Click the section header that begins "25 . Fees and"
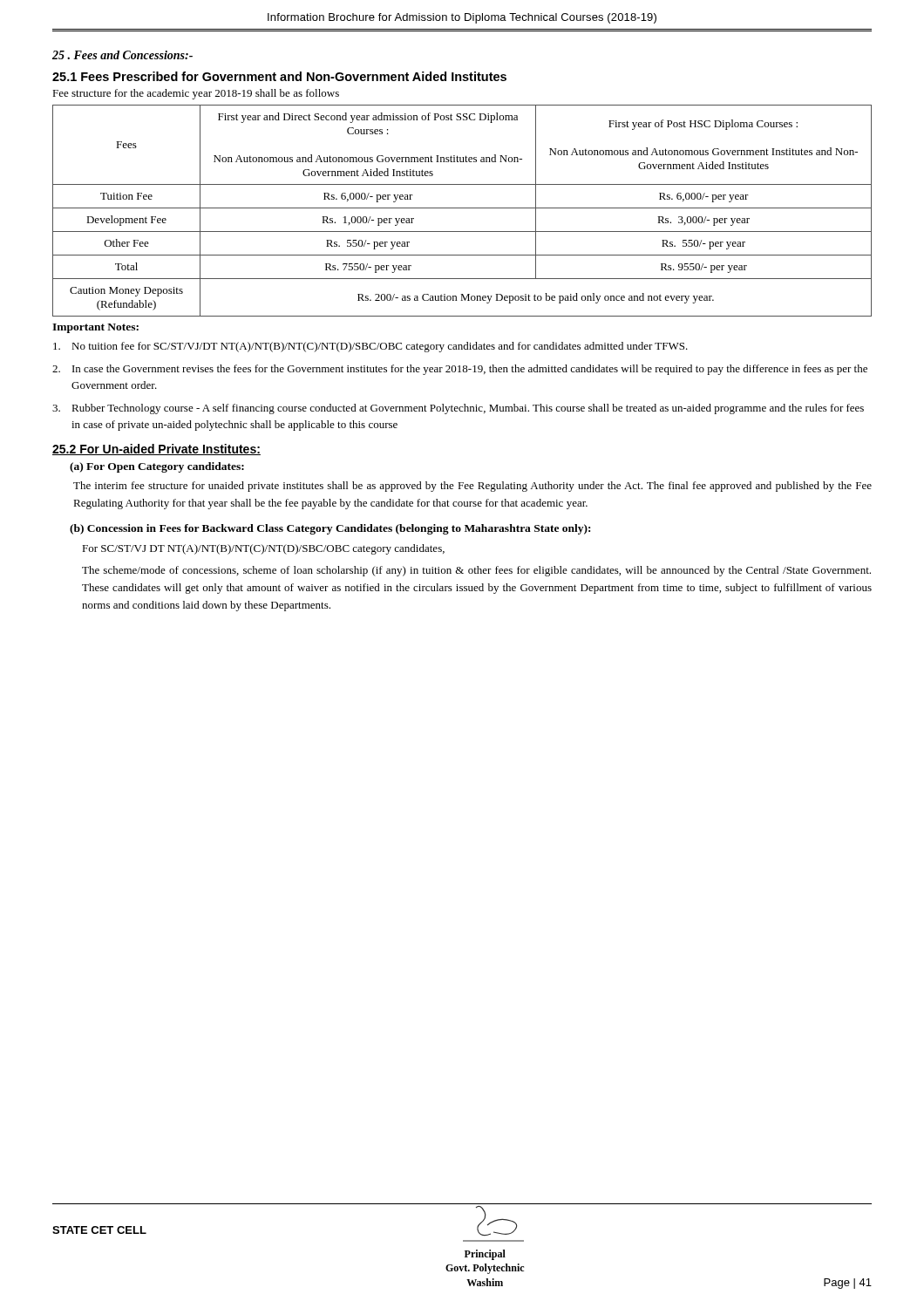 (123, 55)
